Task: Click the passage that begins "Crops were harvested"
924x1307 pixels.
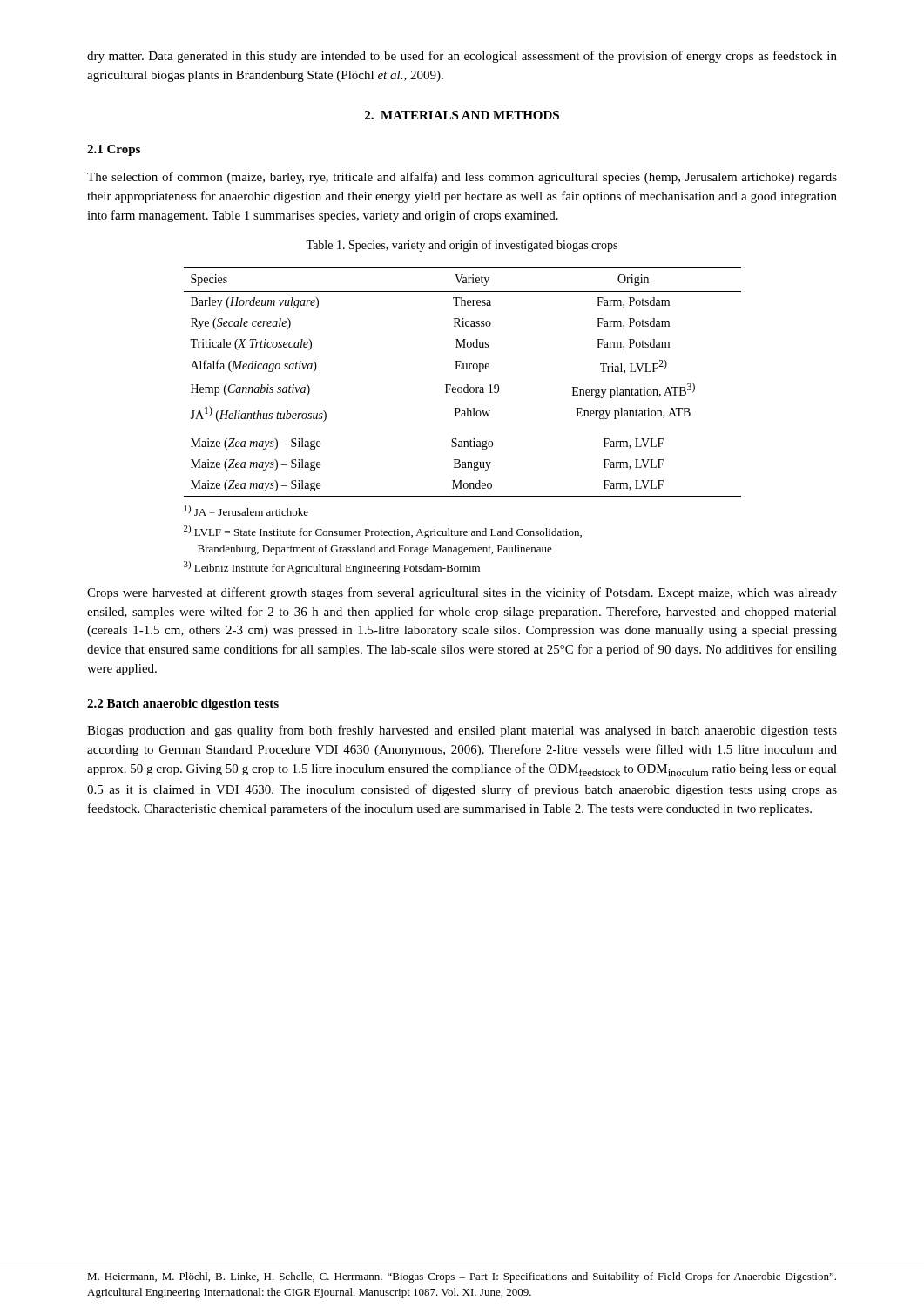Action: coord(462,631)
